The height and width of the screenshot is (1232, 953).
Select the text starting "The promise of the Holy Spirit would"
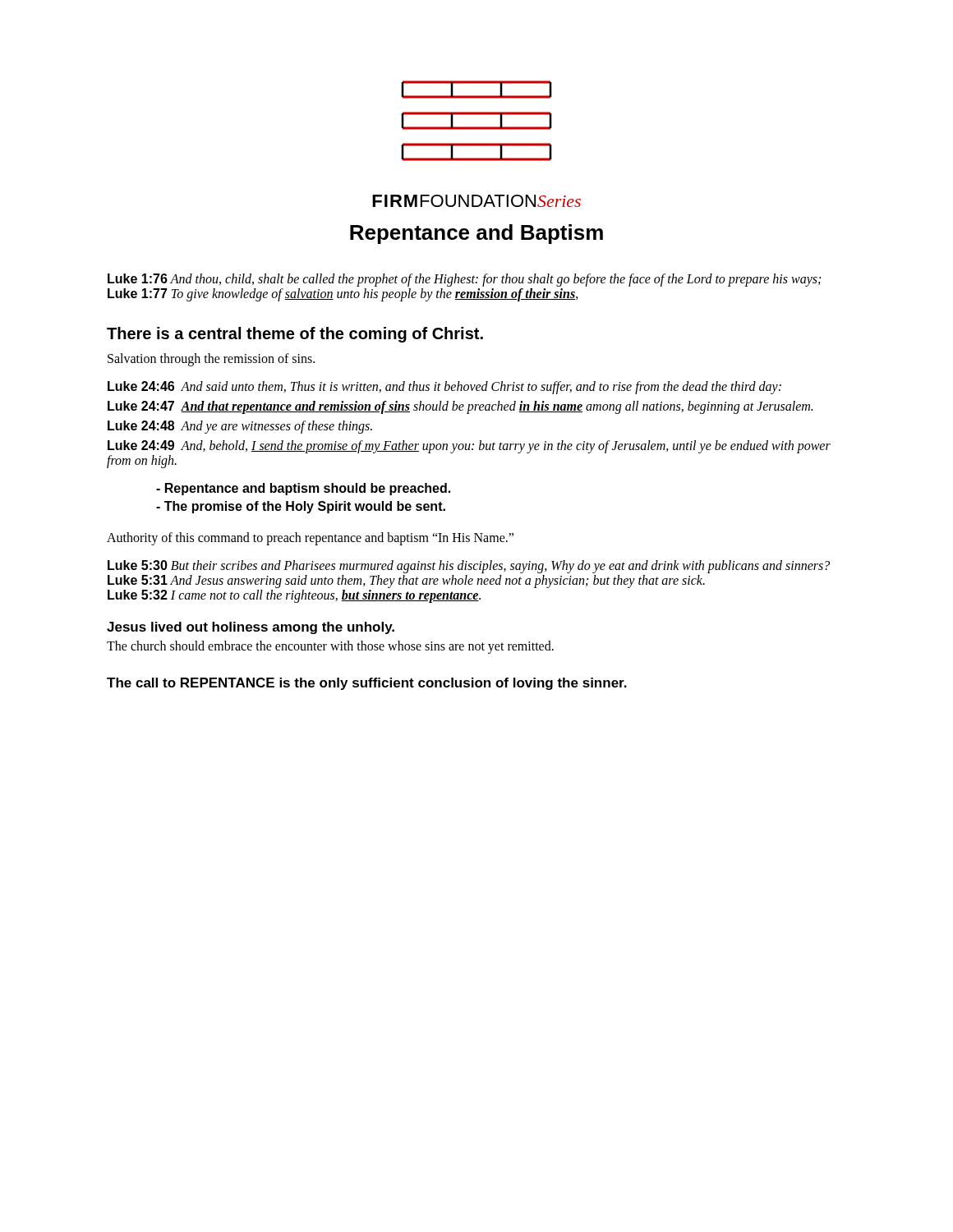tap(301, 507)
